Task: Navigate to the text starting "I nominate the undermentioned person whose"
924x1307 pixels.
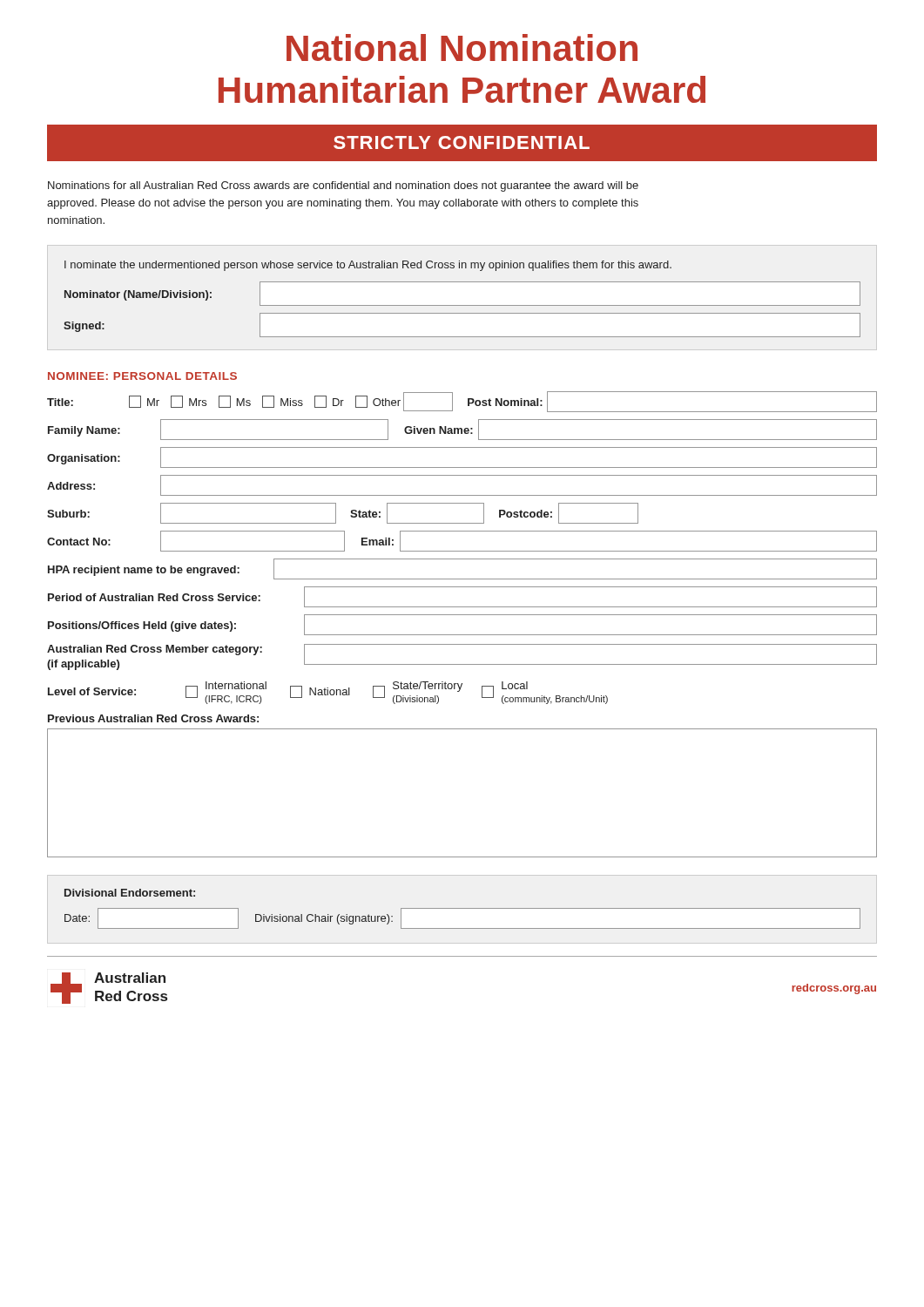Action: 368,264
